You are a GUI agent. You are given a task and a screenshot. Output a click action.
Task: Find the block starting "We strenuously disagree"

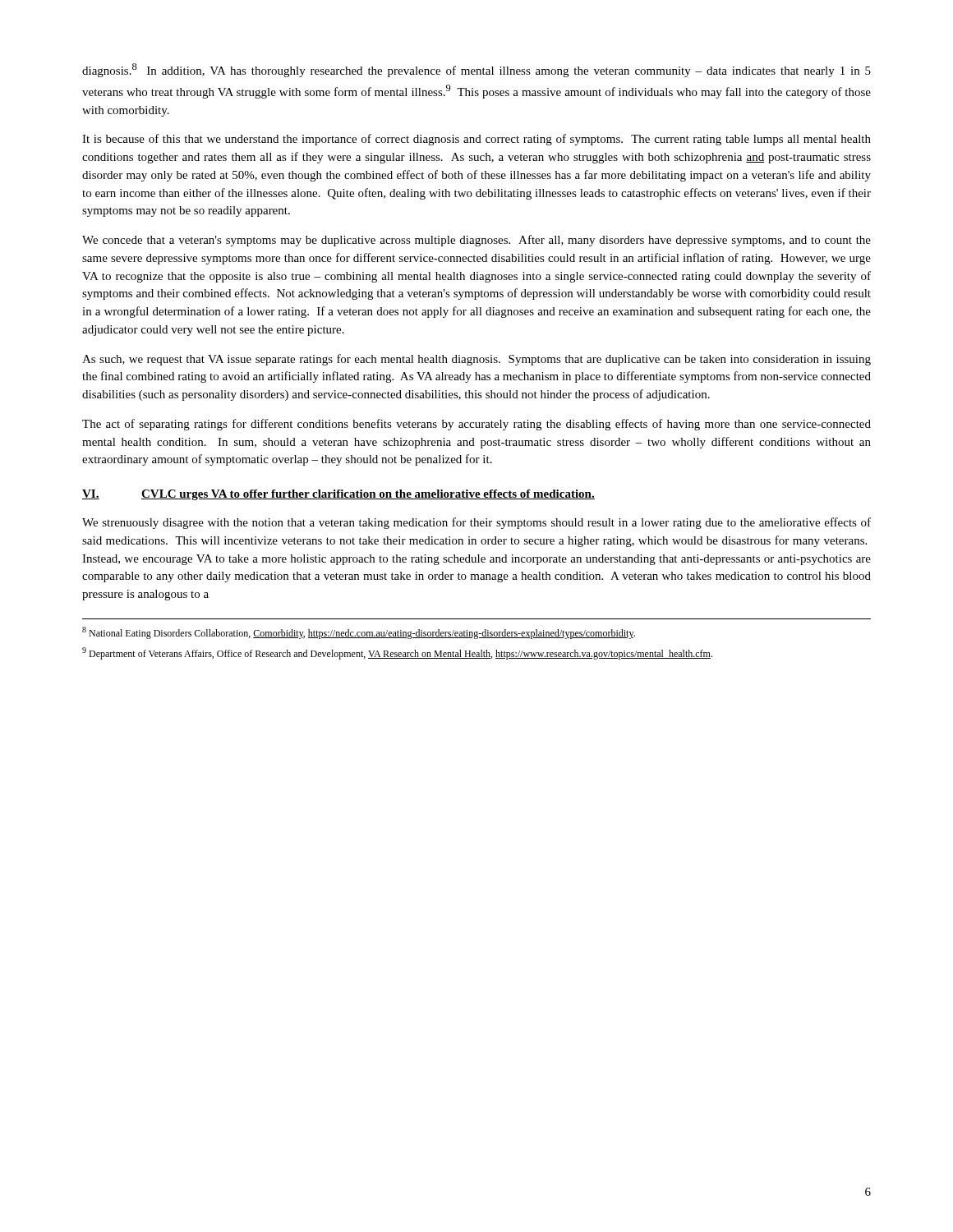(x=476, y=559)
